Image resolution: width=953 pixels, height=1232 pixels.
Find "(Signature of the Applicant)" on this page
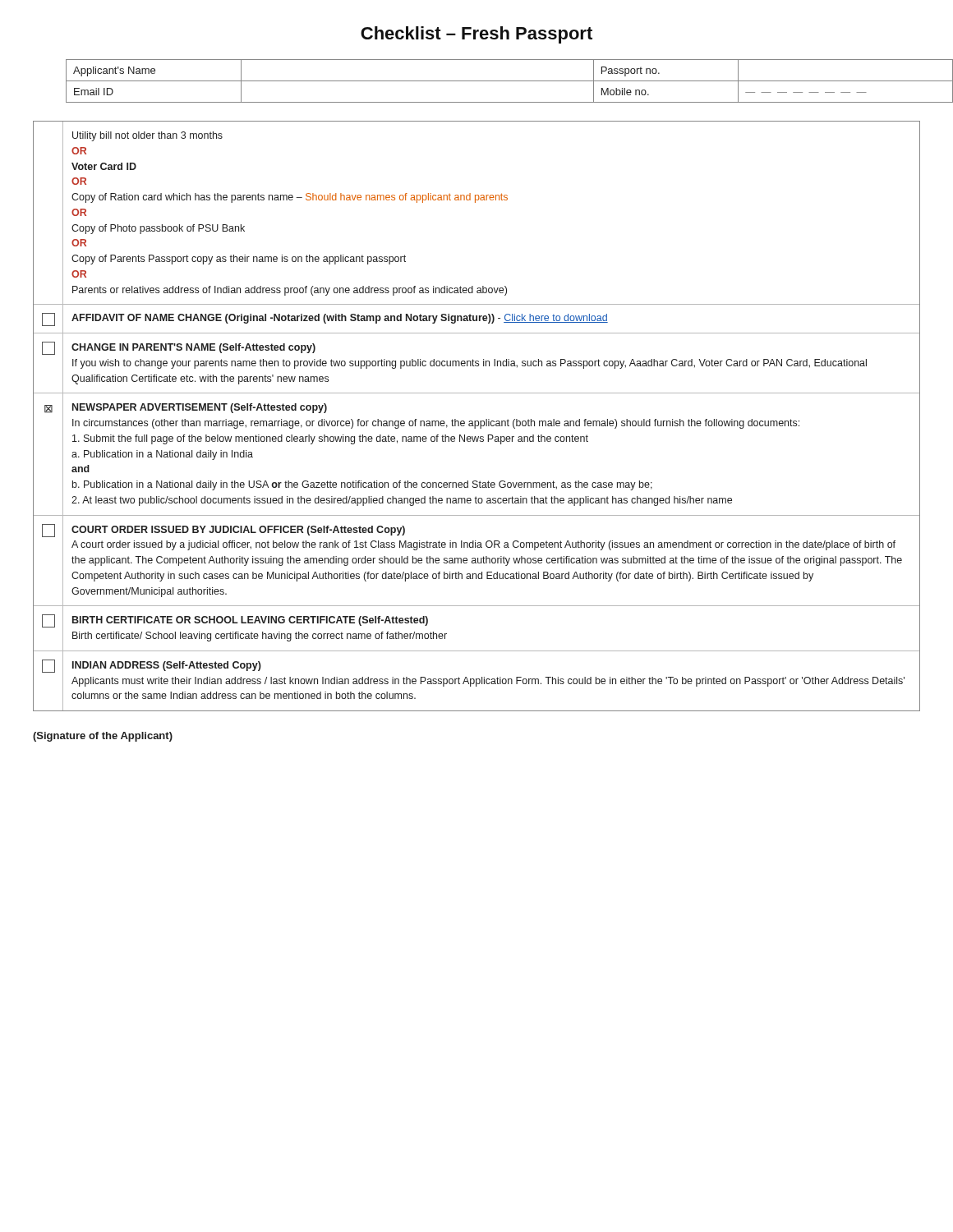click(103, 736)
